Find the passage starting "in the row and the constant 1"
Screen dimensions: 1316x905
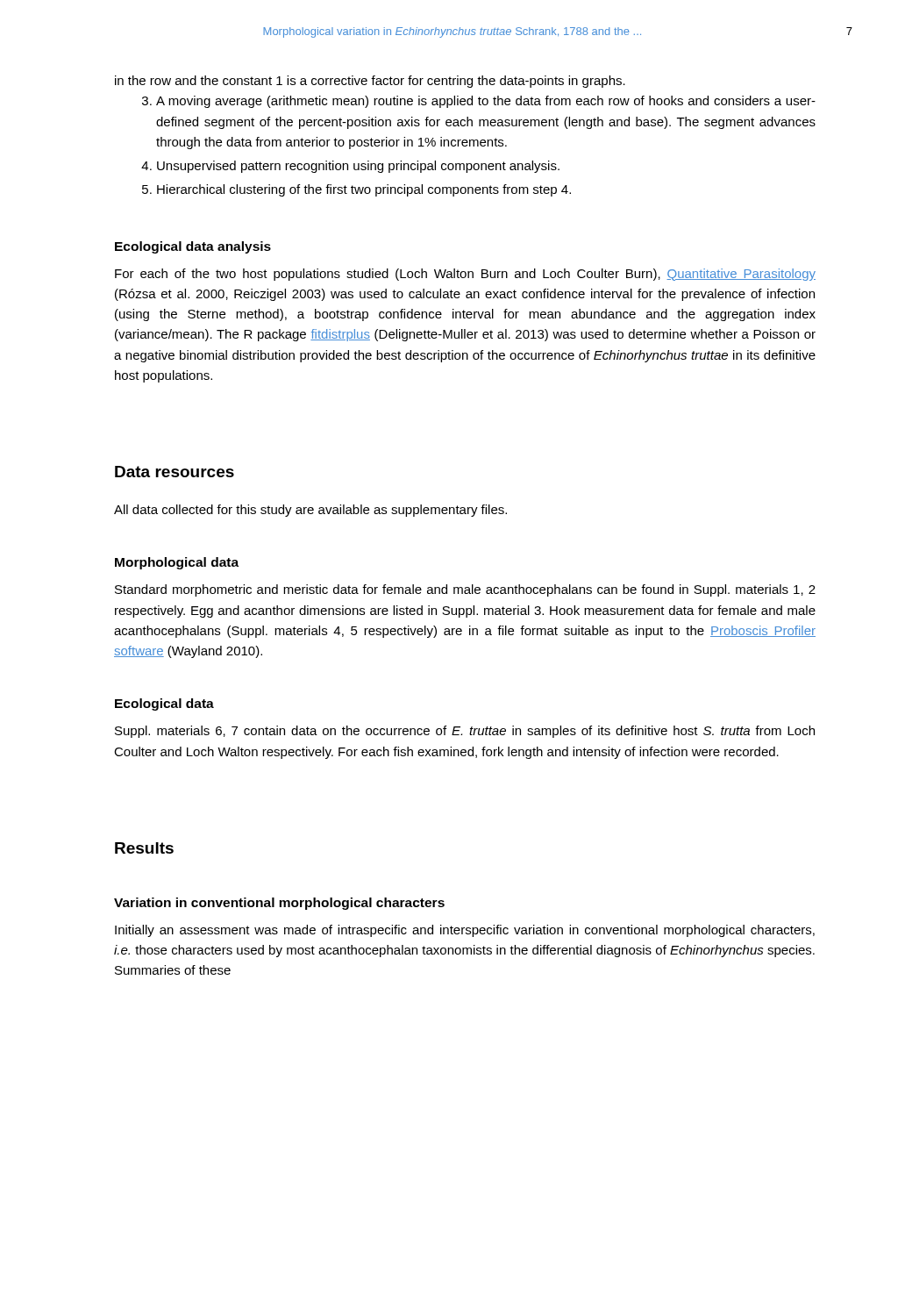point(370,80)
